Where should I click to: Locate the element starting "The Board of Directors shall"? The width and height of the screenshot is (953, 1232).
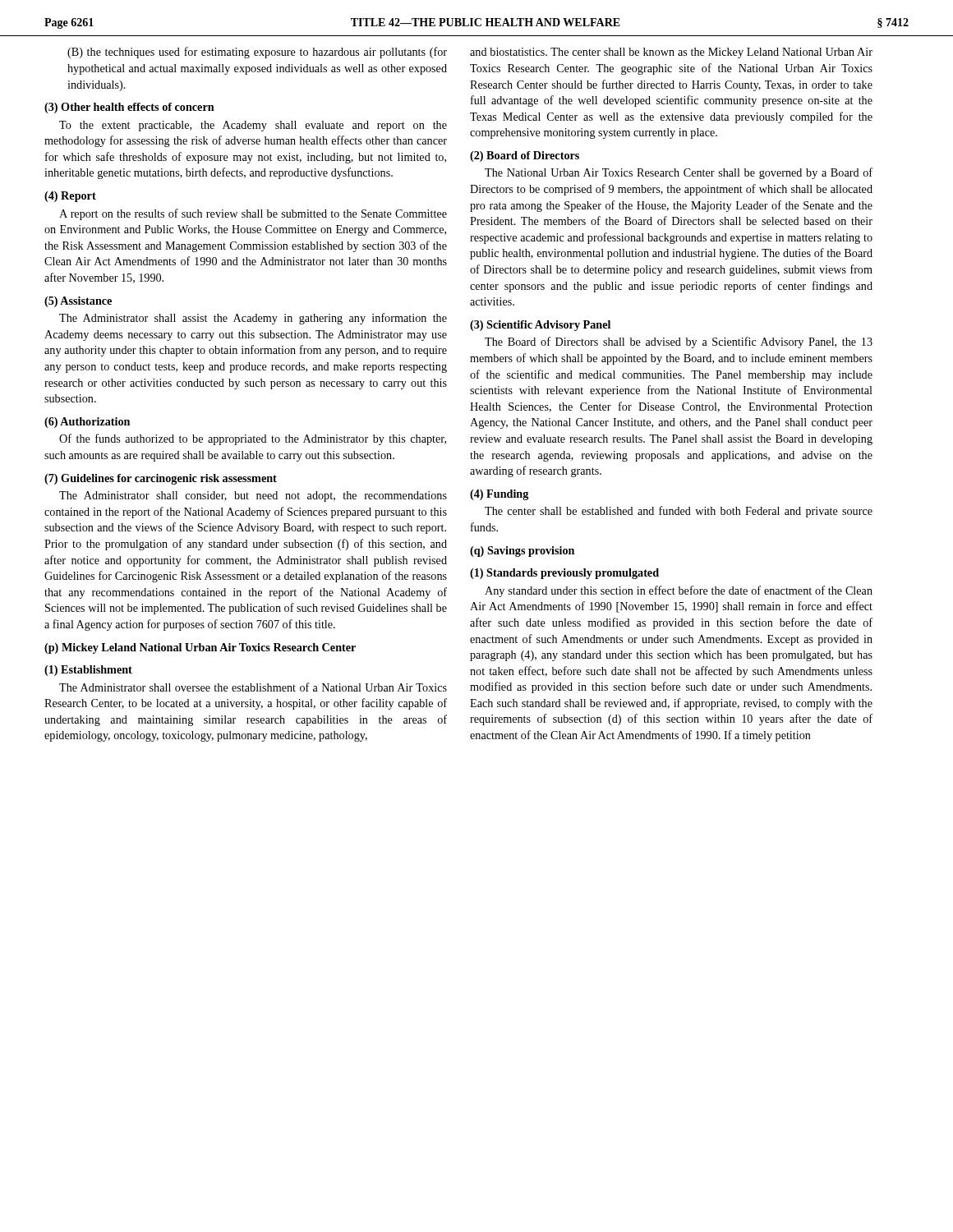tap(671, 406)
